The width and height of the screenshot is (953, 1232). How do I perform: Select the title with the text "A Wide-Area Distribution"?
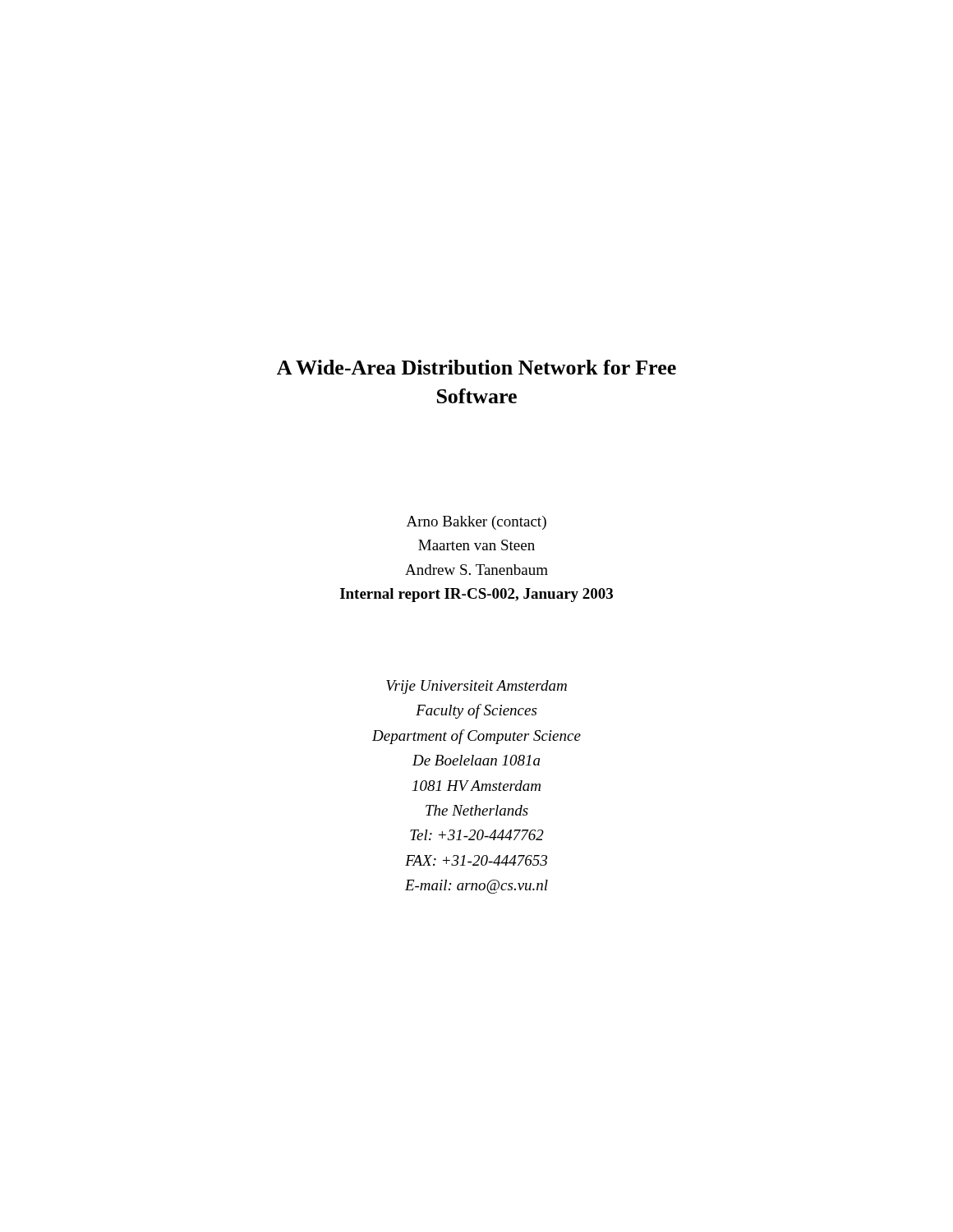point(476,382)
